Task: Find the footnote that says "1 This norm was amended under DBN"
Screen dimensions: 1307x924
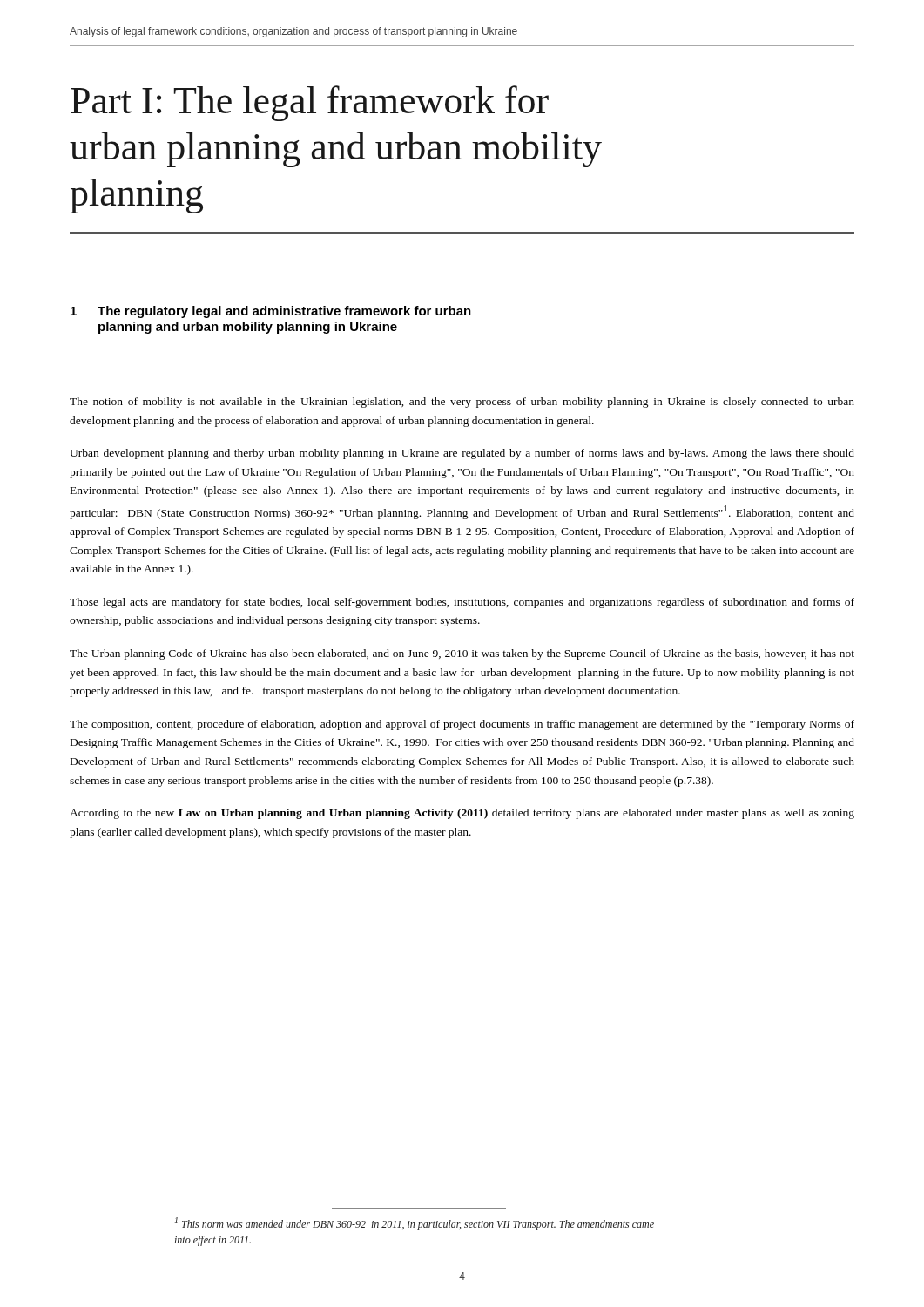Action: click(x=418, y=1228)
